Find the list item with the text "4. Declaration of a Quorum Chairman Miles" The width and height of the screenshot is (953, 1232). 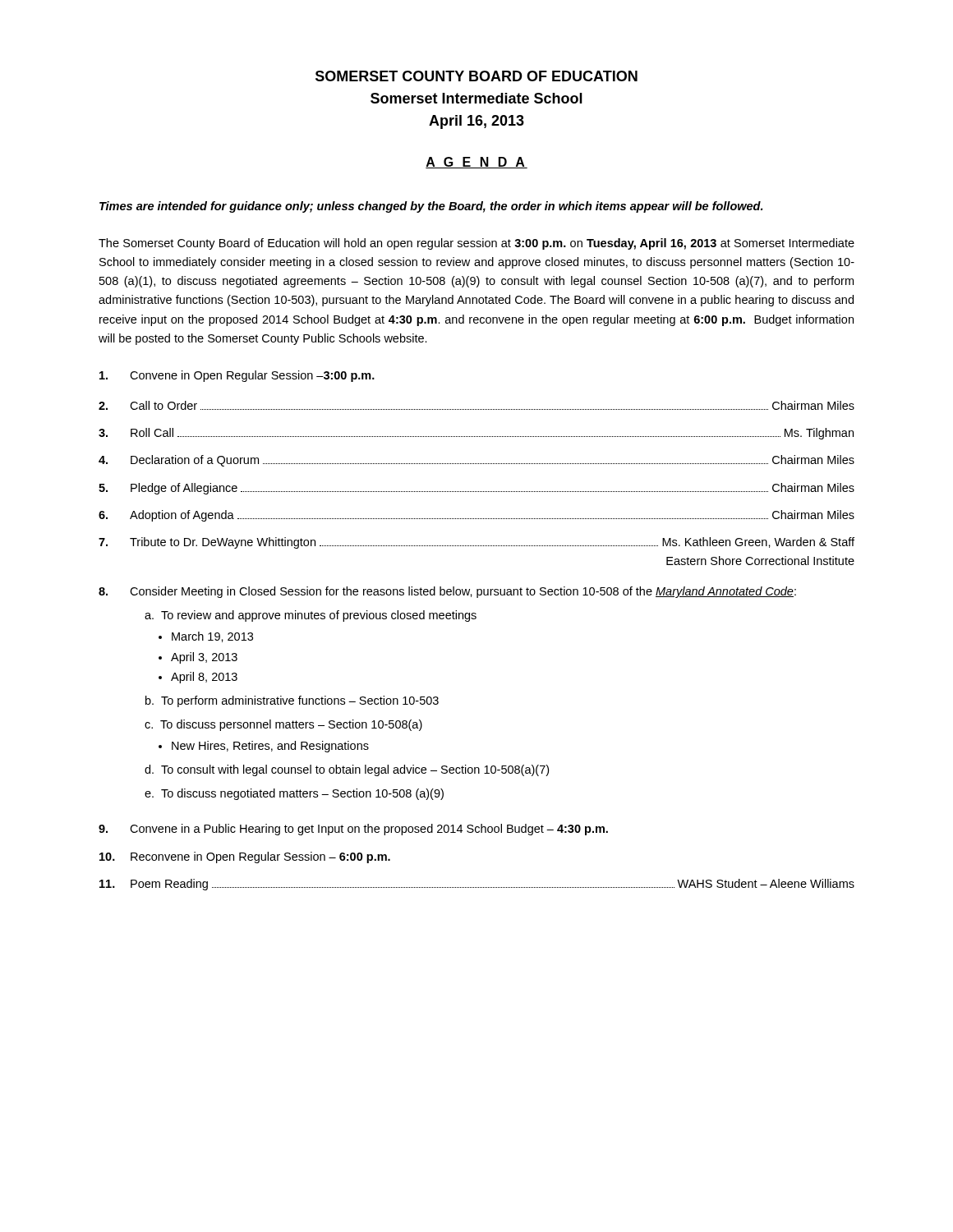coord(476,461)
